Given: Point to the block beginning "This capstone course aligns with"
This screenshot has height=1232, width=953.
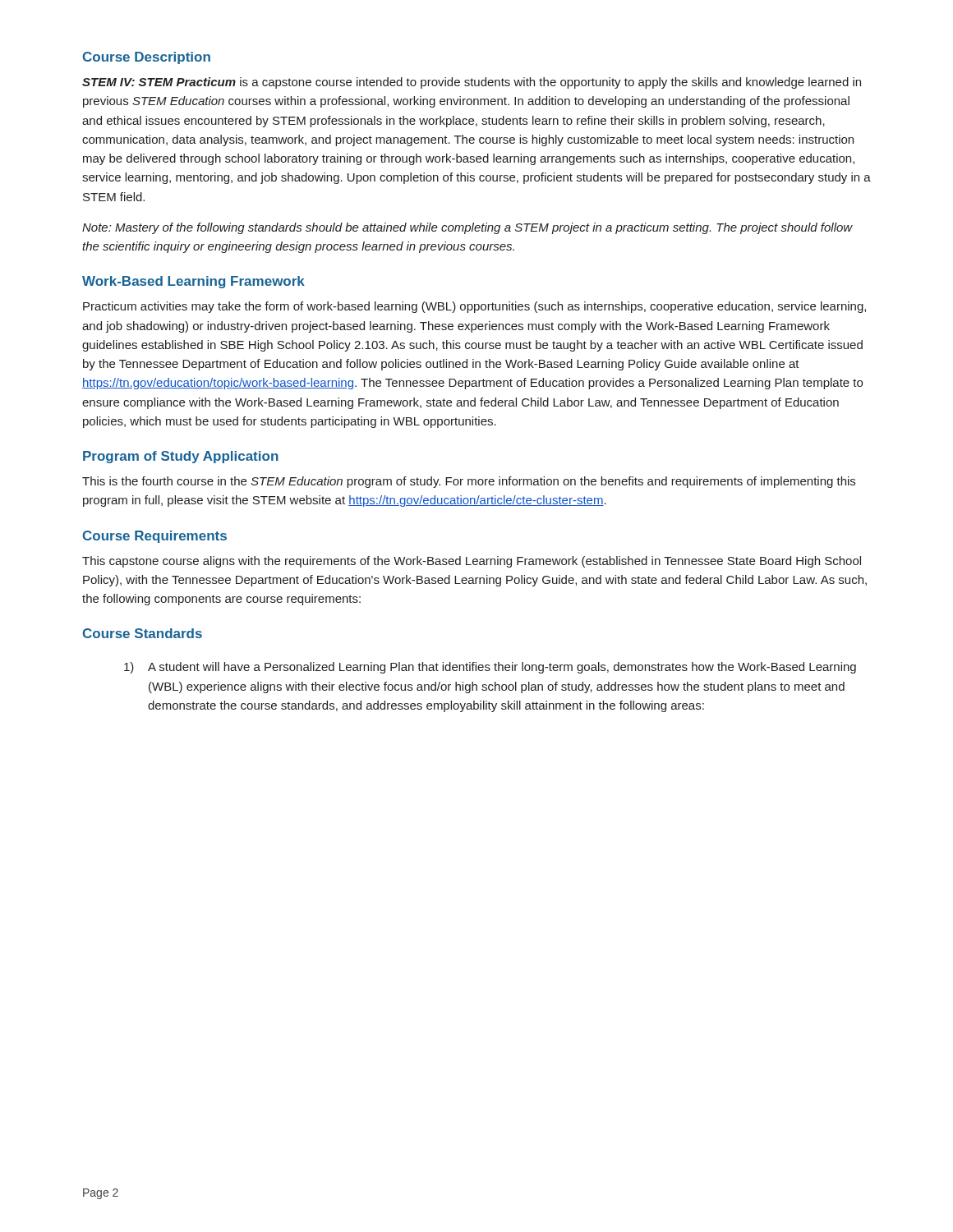Looking at the screenshot, I should 475,579.
